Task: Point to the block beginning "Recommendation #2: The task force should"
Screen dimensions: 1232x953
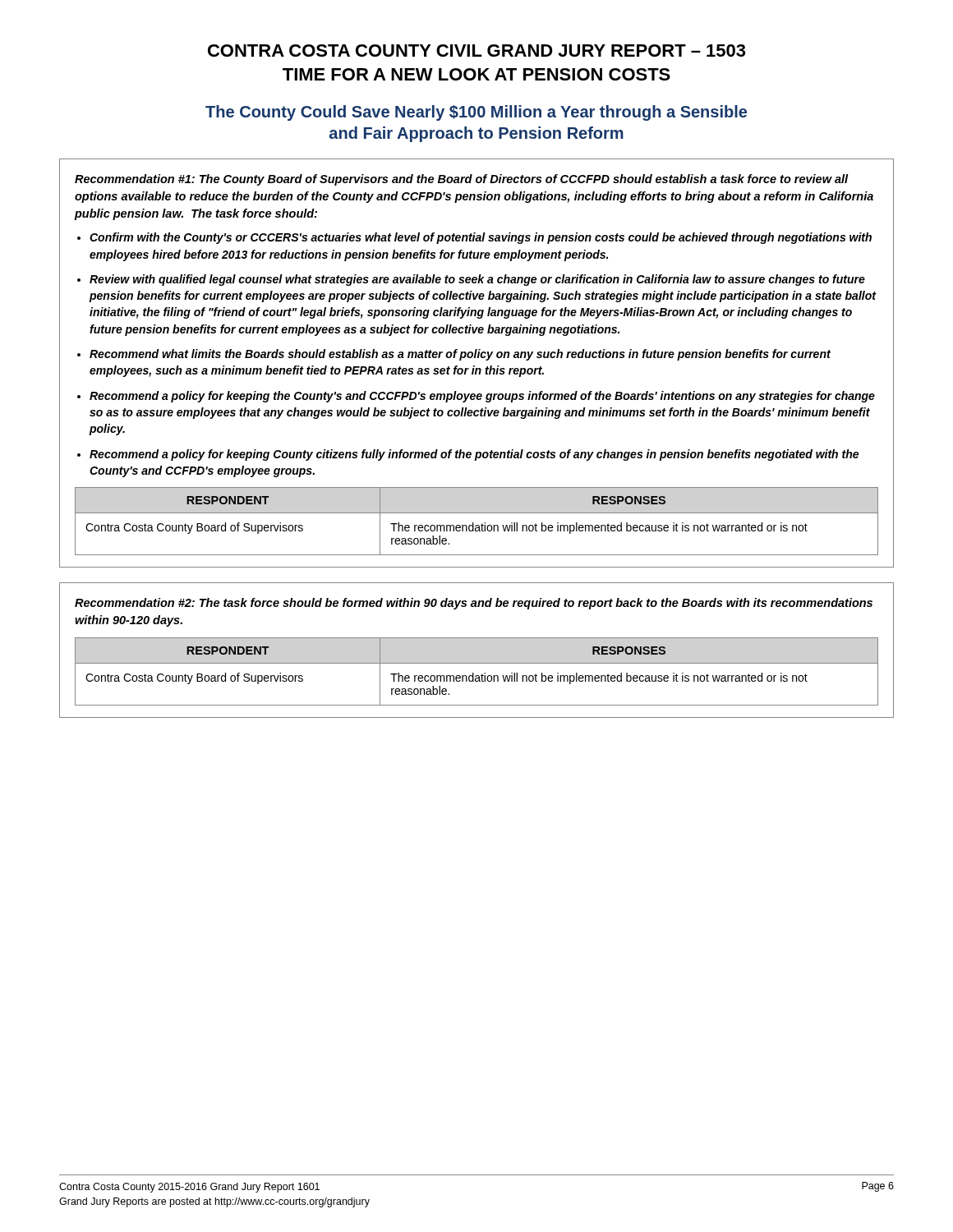Action: tap(474, 612)
